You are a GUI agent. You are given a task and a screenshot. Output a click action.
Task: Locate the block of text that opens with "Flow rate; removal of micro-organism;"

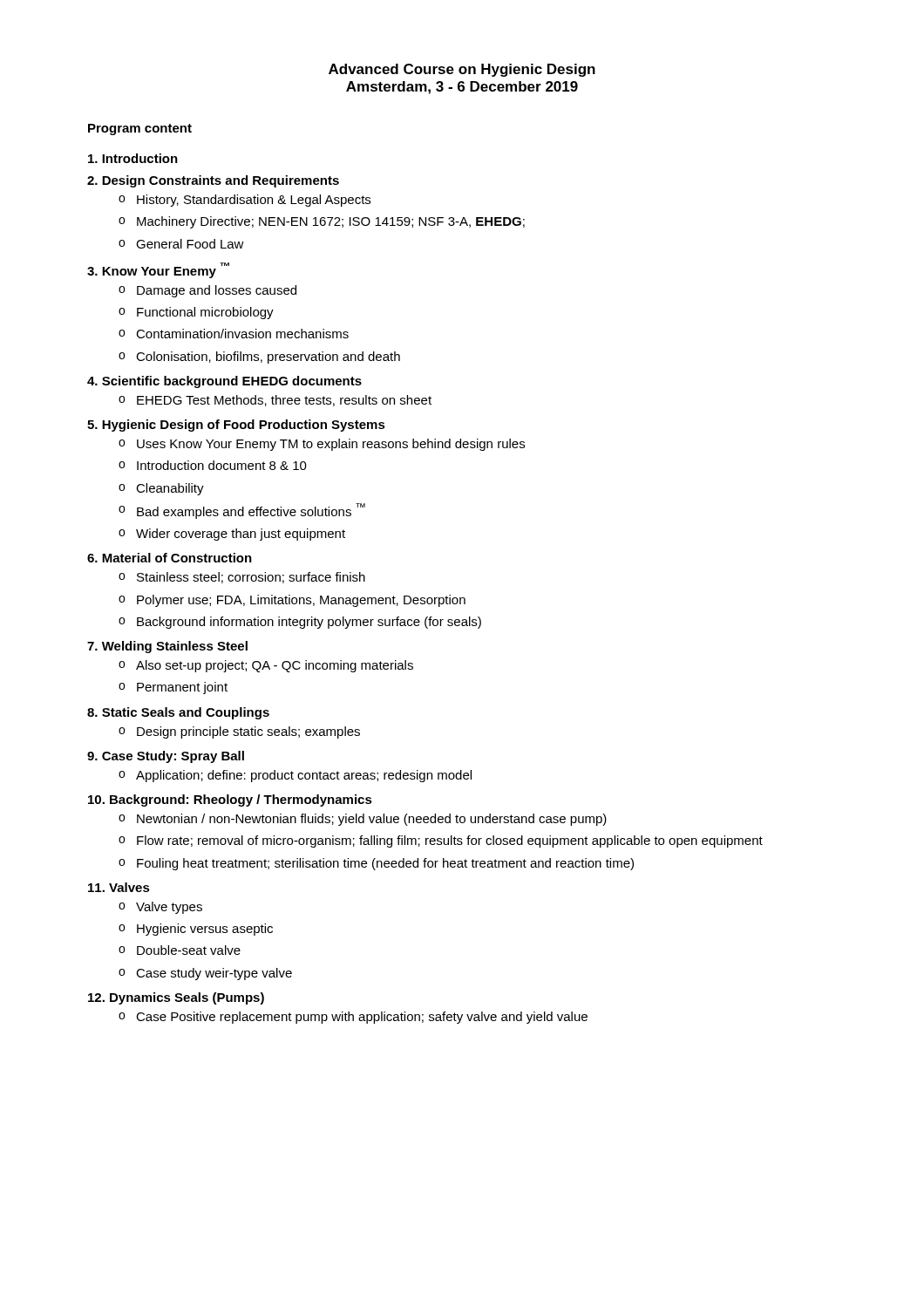[x=449, y=840]
